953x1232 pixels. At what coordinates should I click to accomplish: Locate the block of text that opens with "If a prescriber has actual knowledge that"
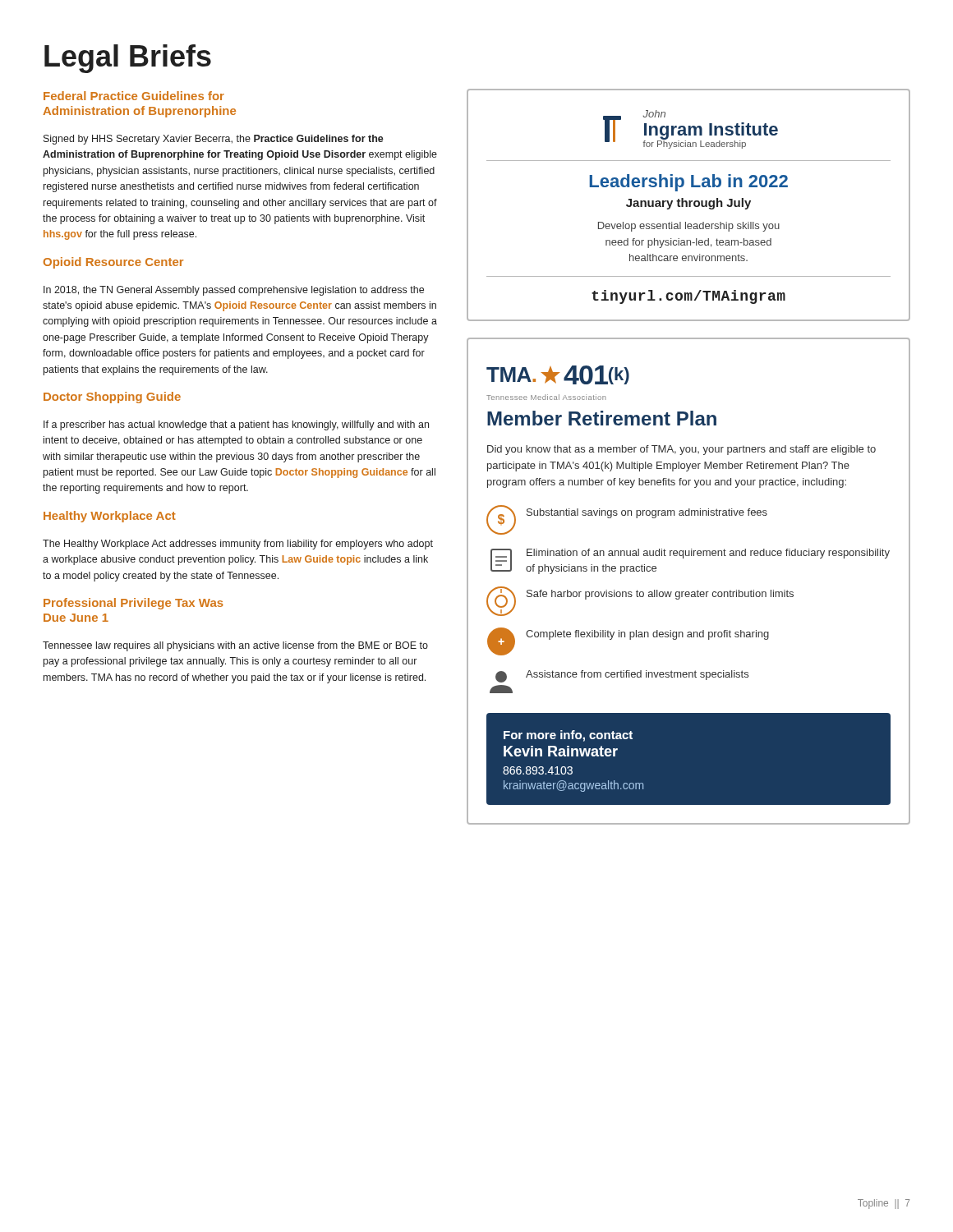coord(240,457)
